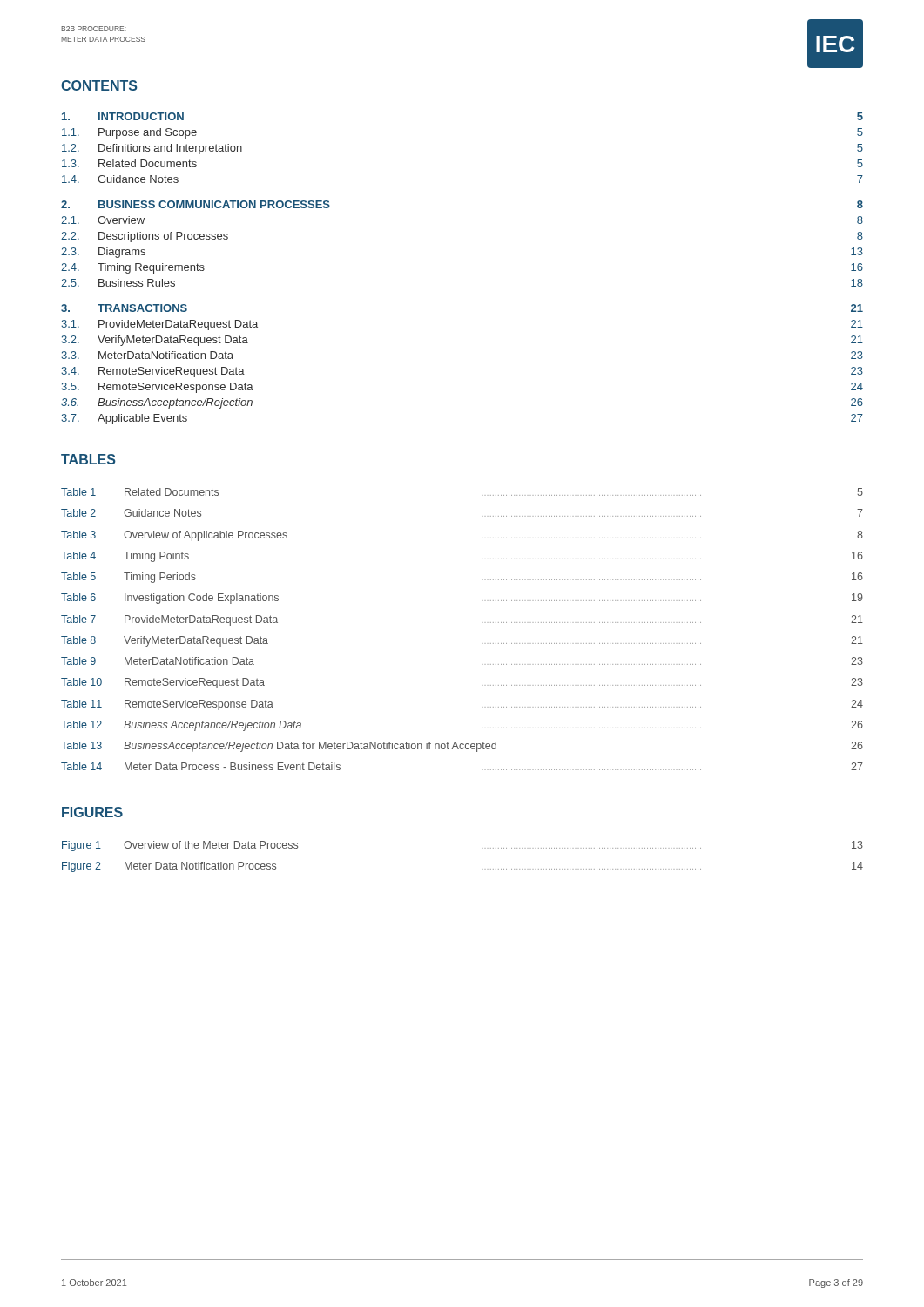Click on the list item with the text "3.4. RemoteServiceRequest Data 23"
Image resolution: width=924 pixels, height=1307 pixels.
click(x=172, y=372)
